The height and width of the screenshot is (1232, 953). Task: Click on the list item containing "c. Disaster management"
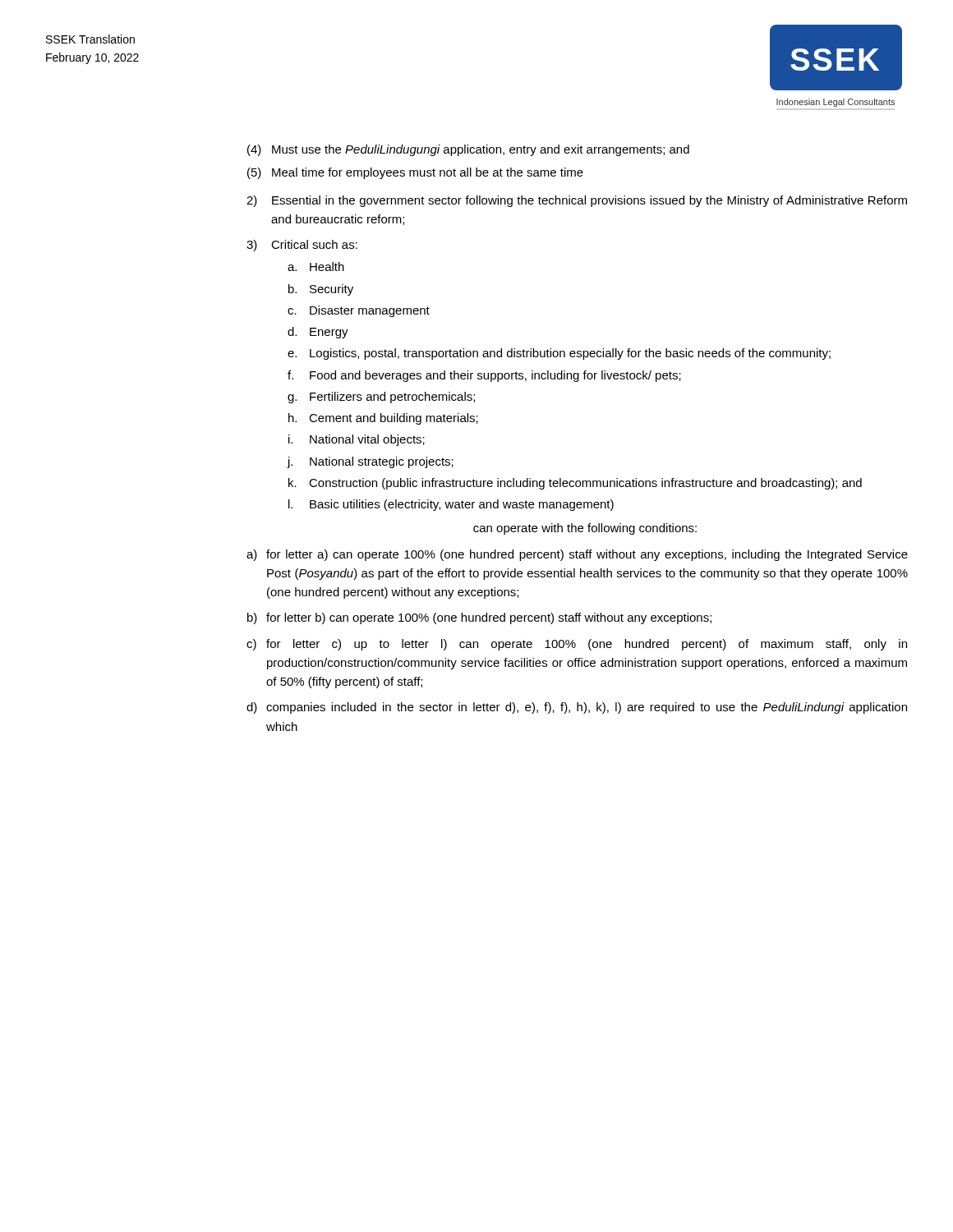pos(359,311)
